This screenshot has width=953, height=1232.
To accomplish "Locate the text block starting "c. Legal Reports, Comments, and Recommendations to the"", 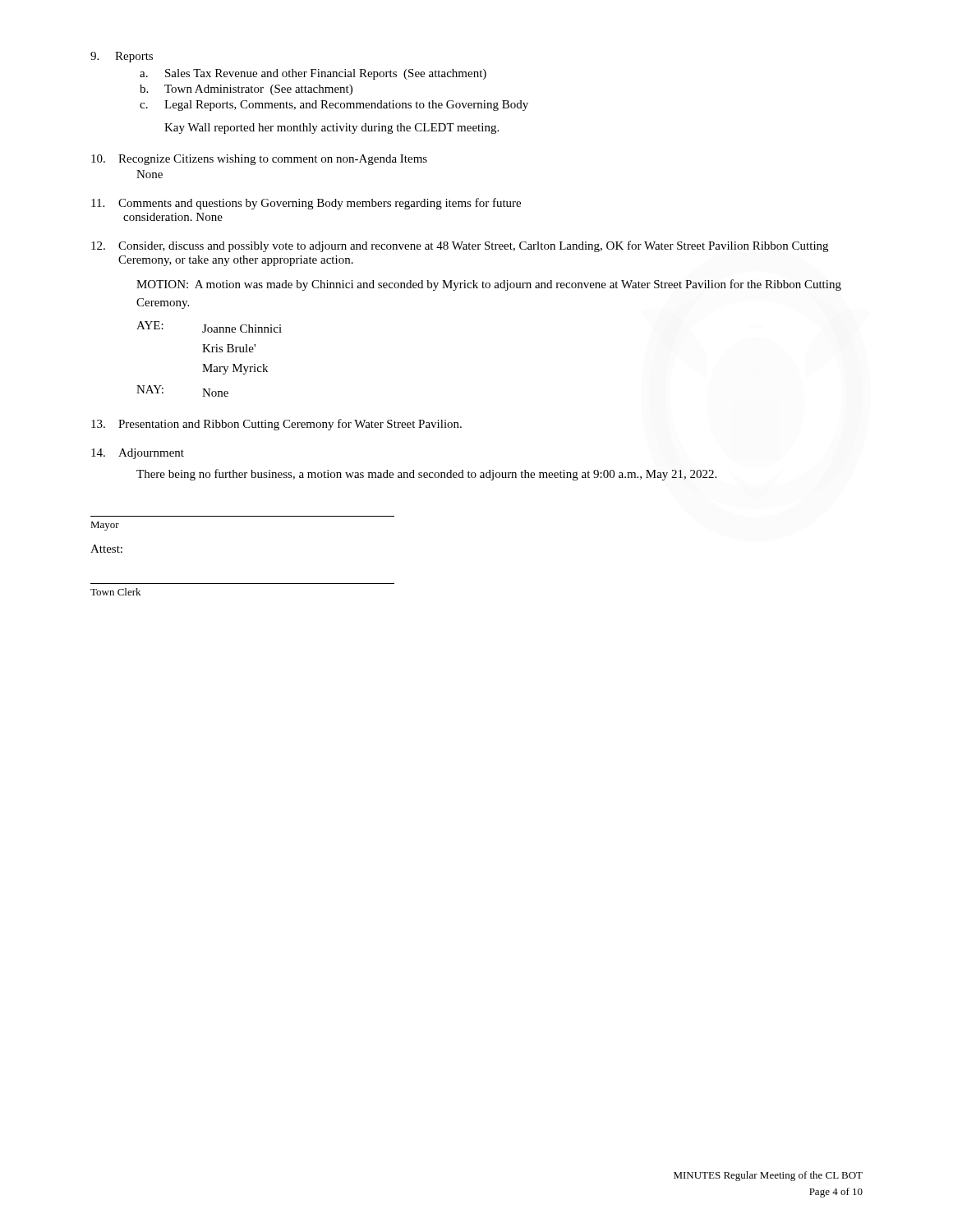I will click(x=334, y=105).
